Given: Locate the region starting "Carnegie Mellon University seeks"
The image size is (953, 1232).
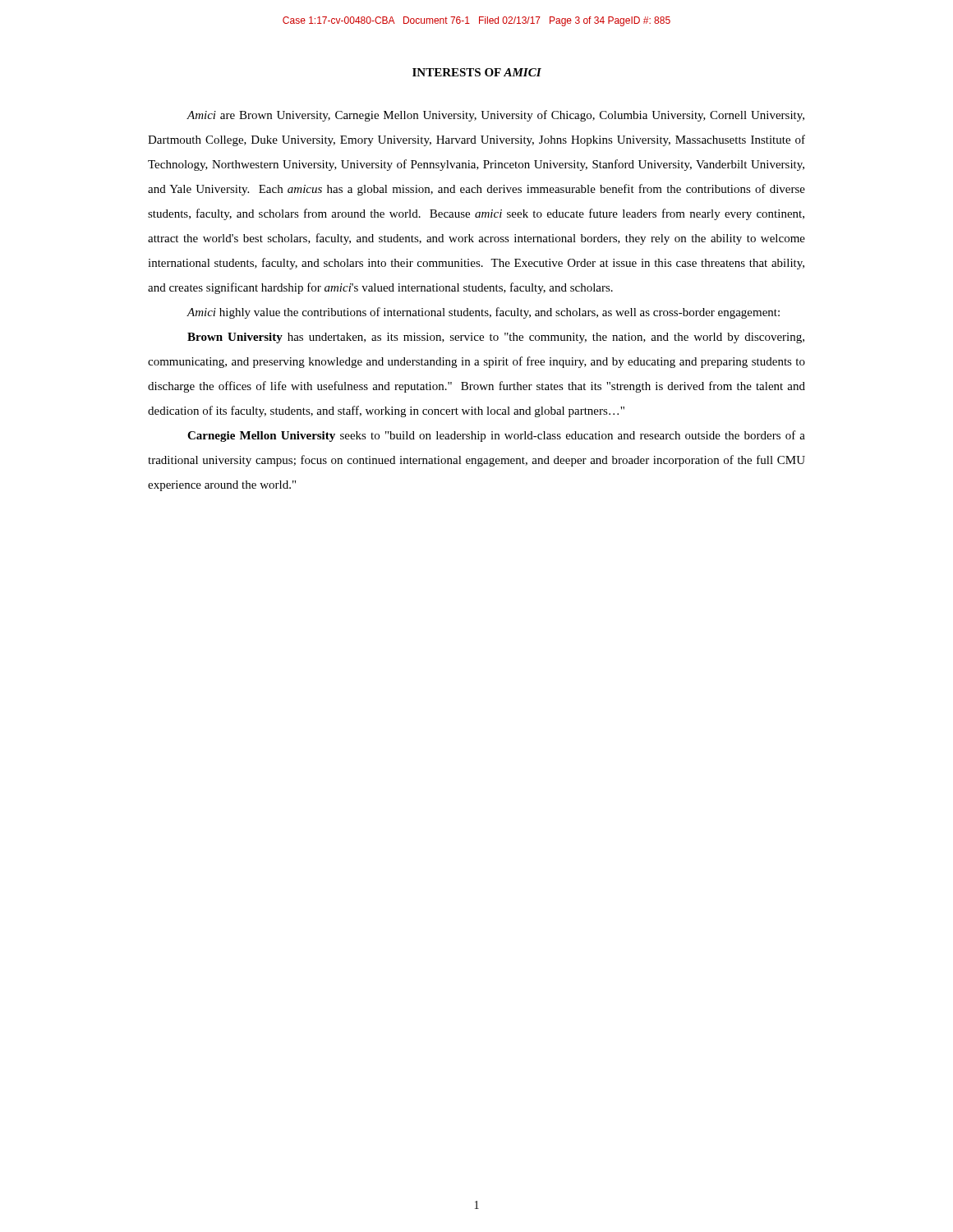Looking at the screenshot, I should click(x=476, y=460).
